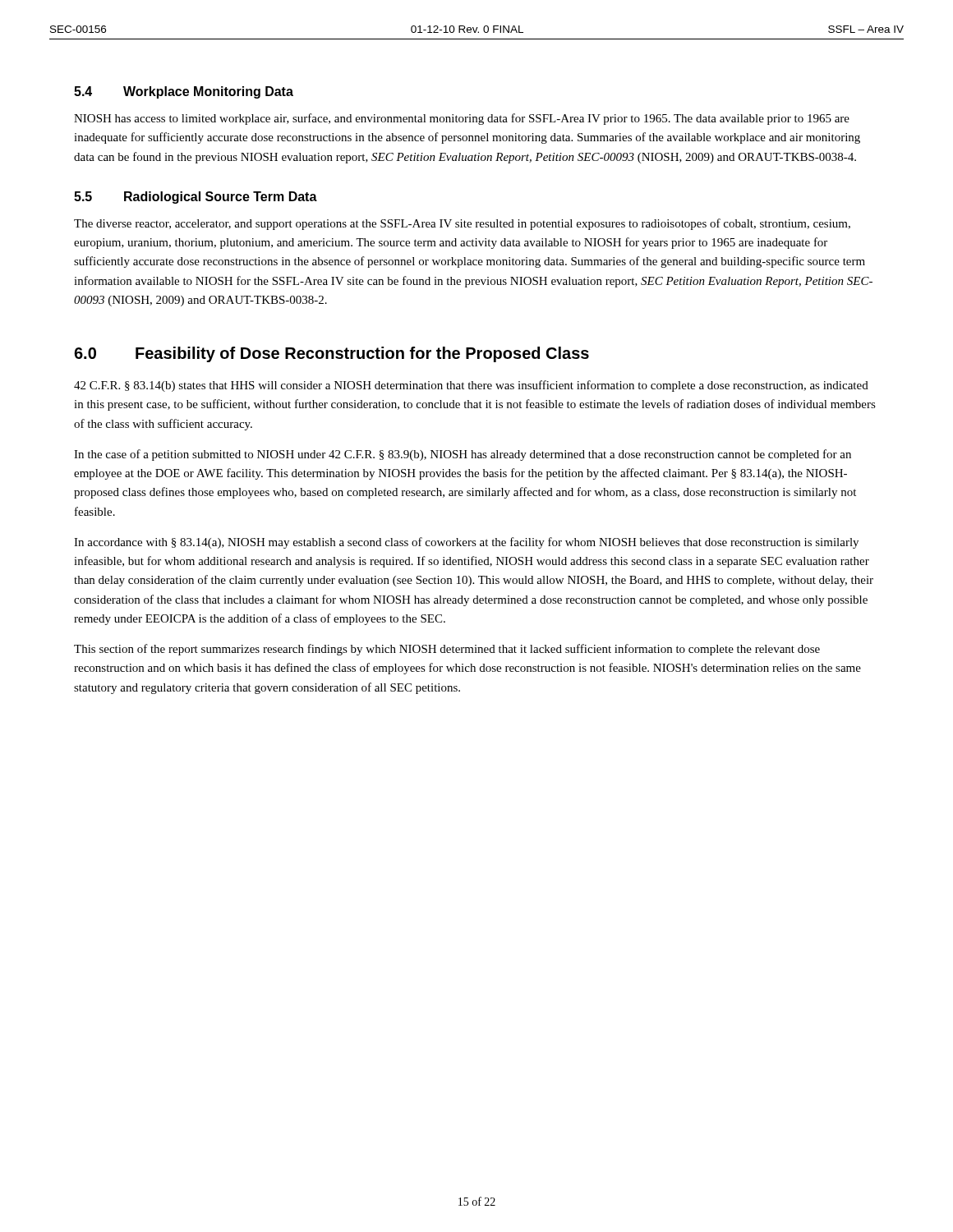Point to "5.4Workplace Monitoring Data"

pos(184,92)
